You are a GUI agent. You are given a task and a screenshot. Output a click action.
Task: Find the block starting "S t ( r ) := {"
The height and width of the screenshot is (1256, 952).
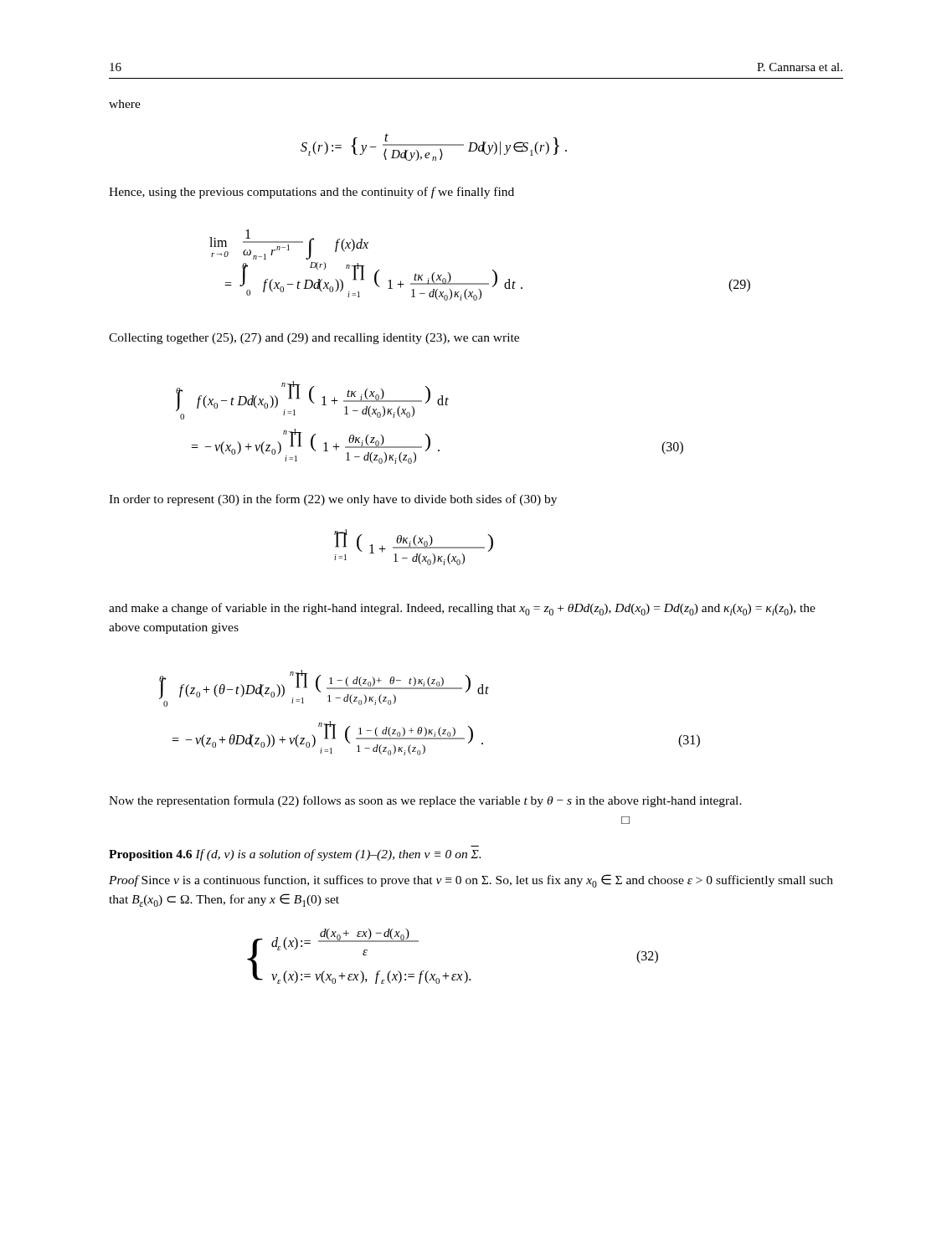point(476,147)
